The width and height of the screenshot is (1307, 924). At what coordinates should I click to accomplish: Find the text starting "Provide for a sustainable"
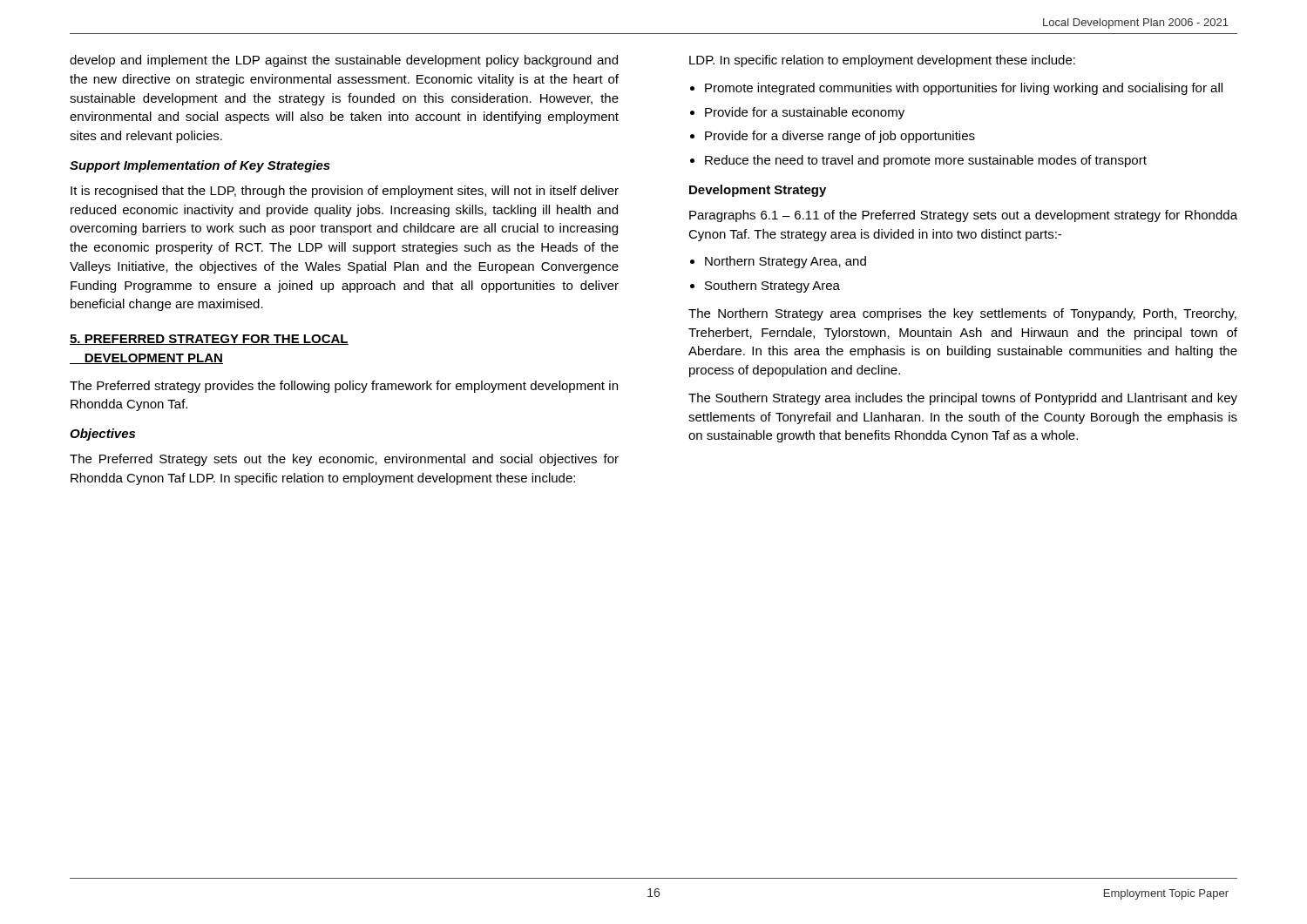(x=805, y=113)
